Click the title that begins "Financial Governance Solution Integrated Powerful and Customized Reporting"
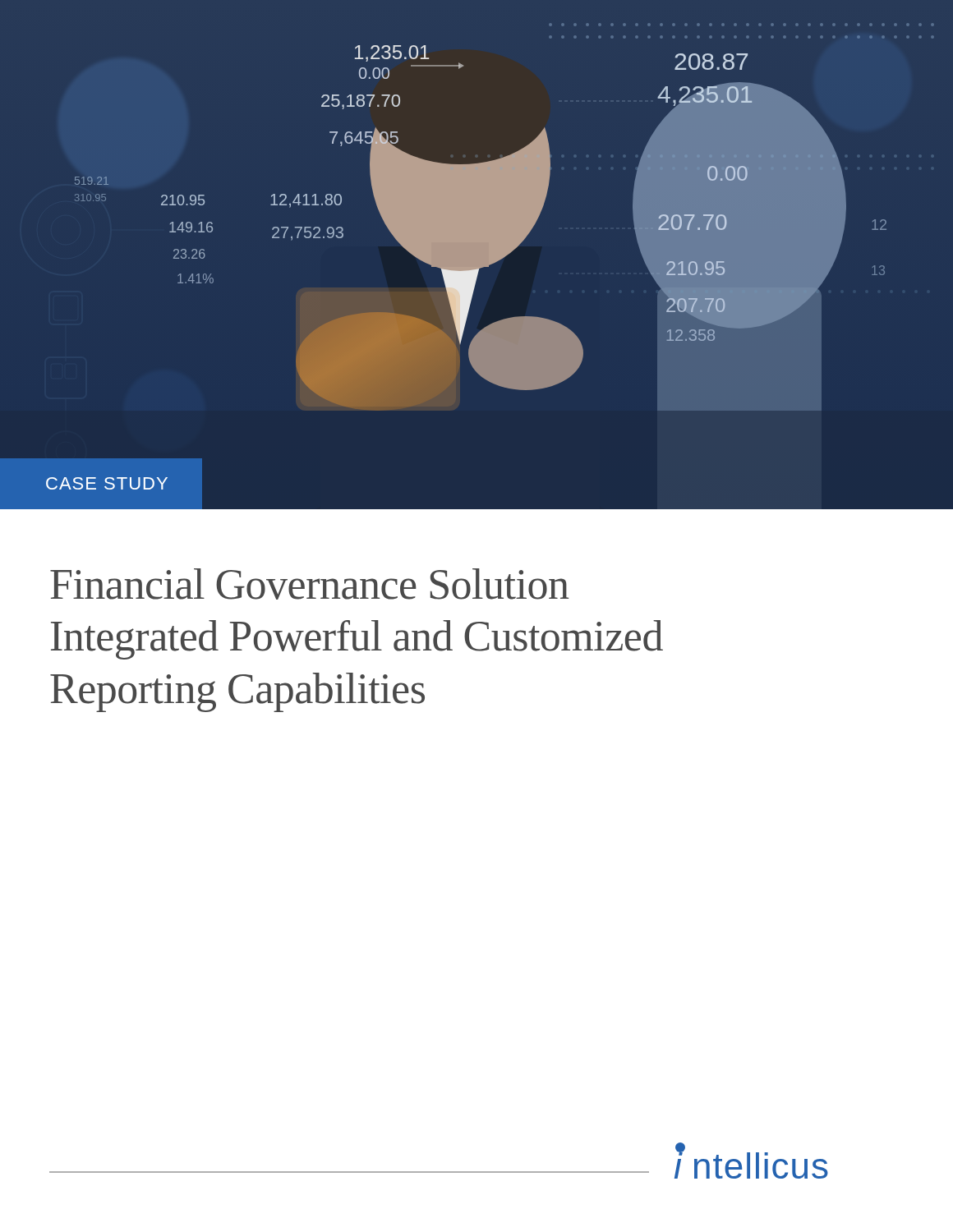This screenshot has height=1232, width=953. (x=356, y=636)
